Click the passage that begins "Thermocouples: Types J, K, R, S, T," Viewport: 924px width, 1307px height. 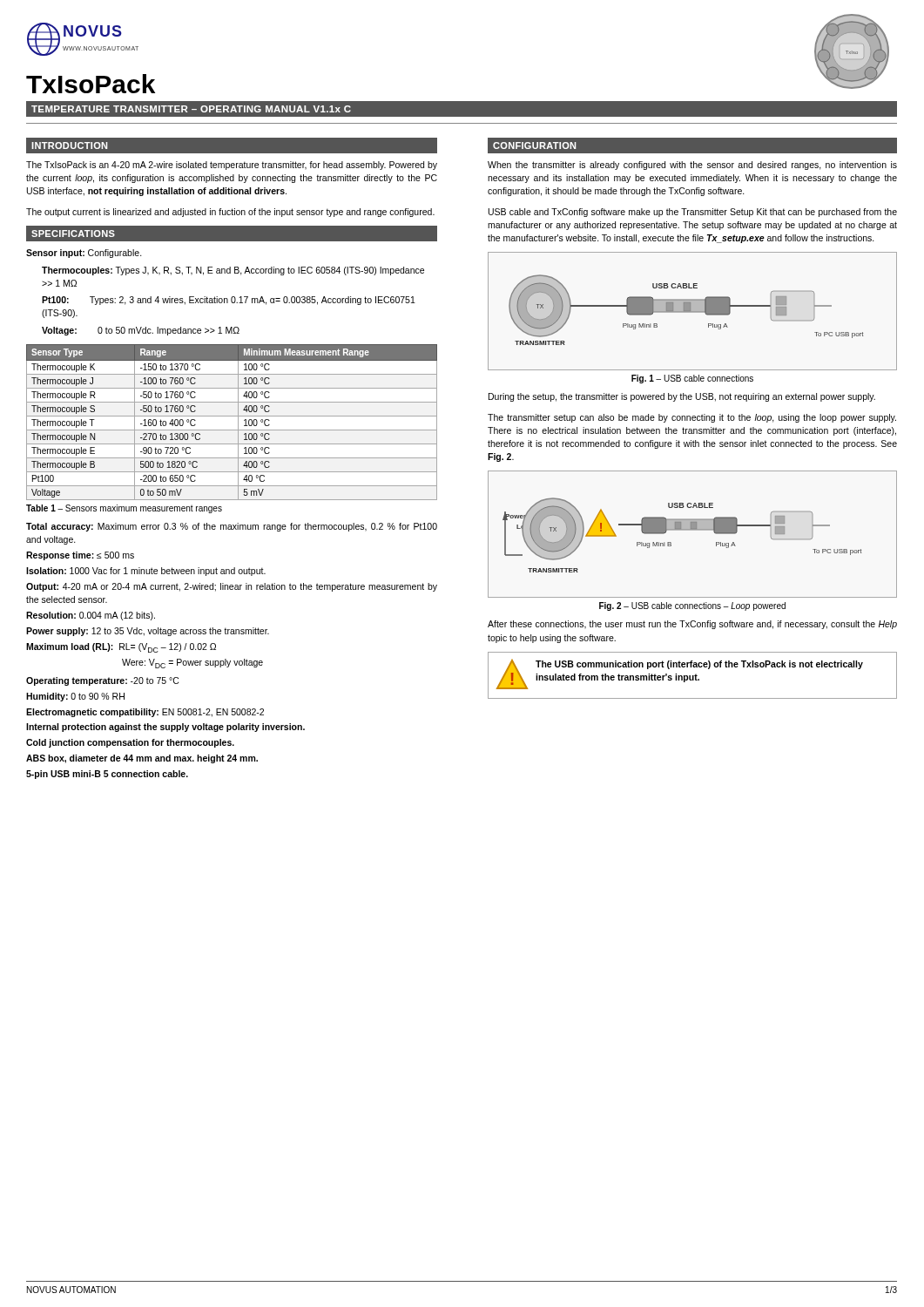click(233, 276)
